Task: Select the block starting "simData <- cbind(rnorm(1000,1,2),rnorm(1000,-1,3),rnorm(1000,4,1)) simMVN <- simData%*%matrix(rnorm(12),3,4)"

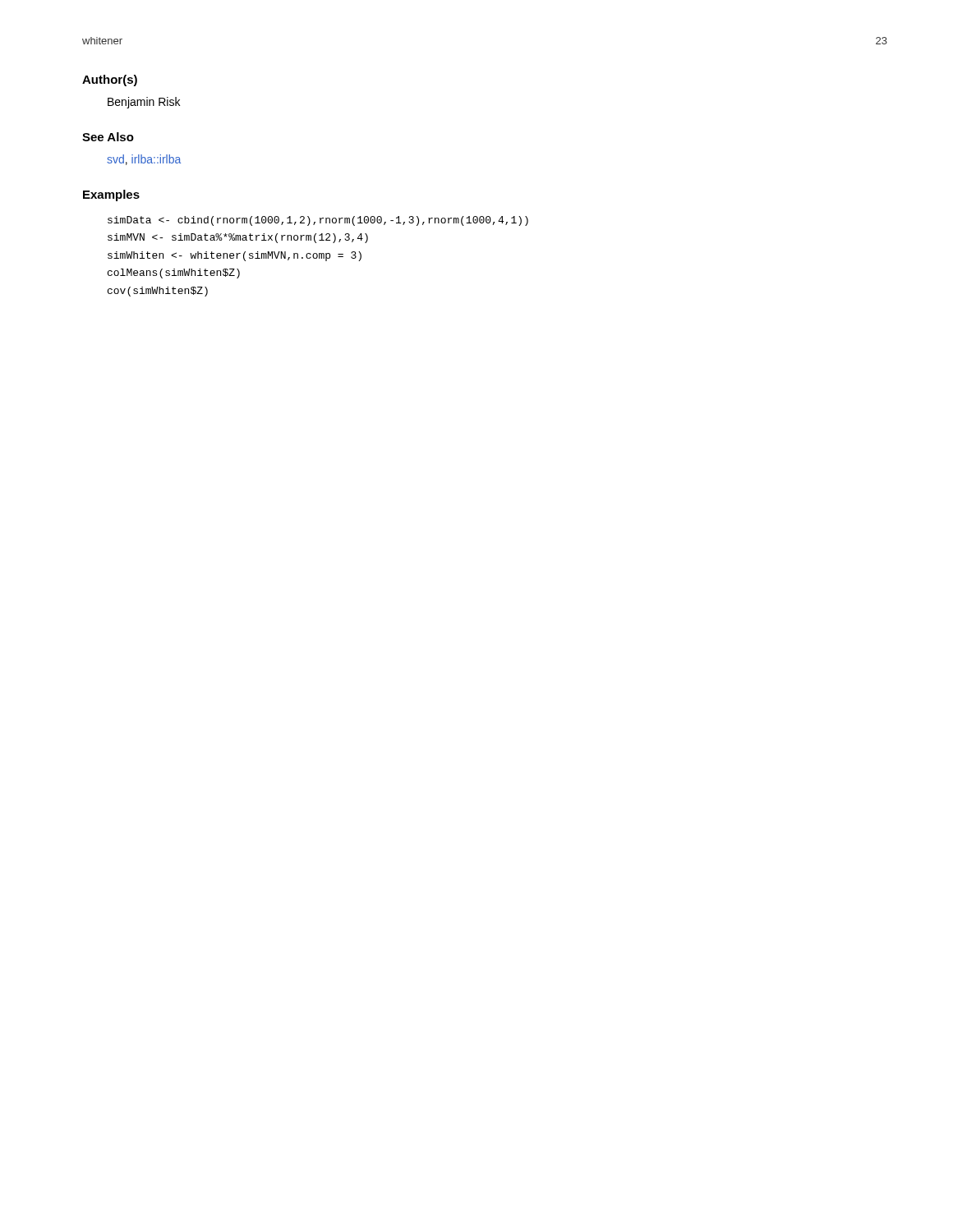Action: pos(318,256)
